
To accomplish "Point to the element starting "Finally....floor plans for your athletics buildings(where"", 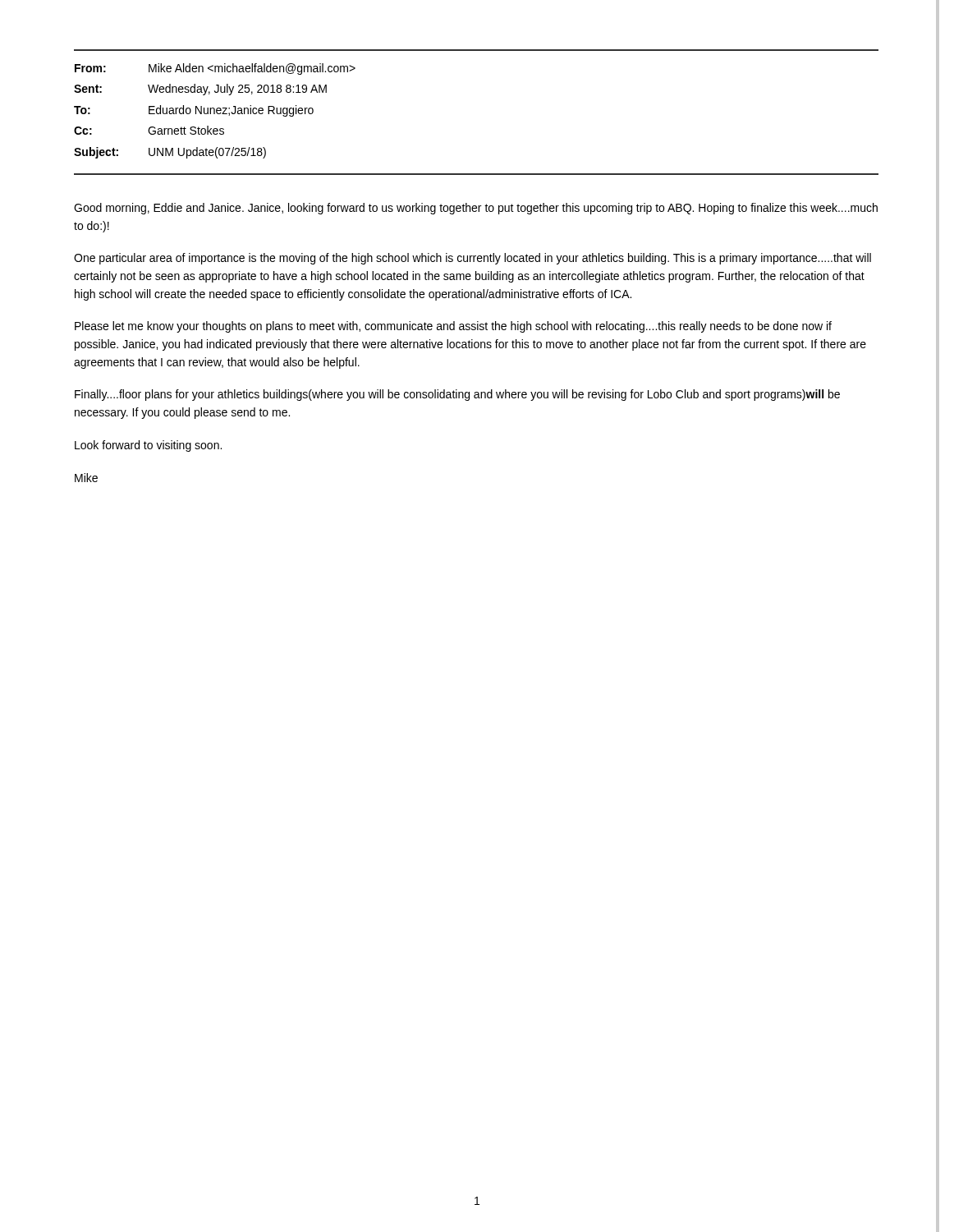I will point(457,404).
